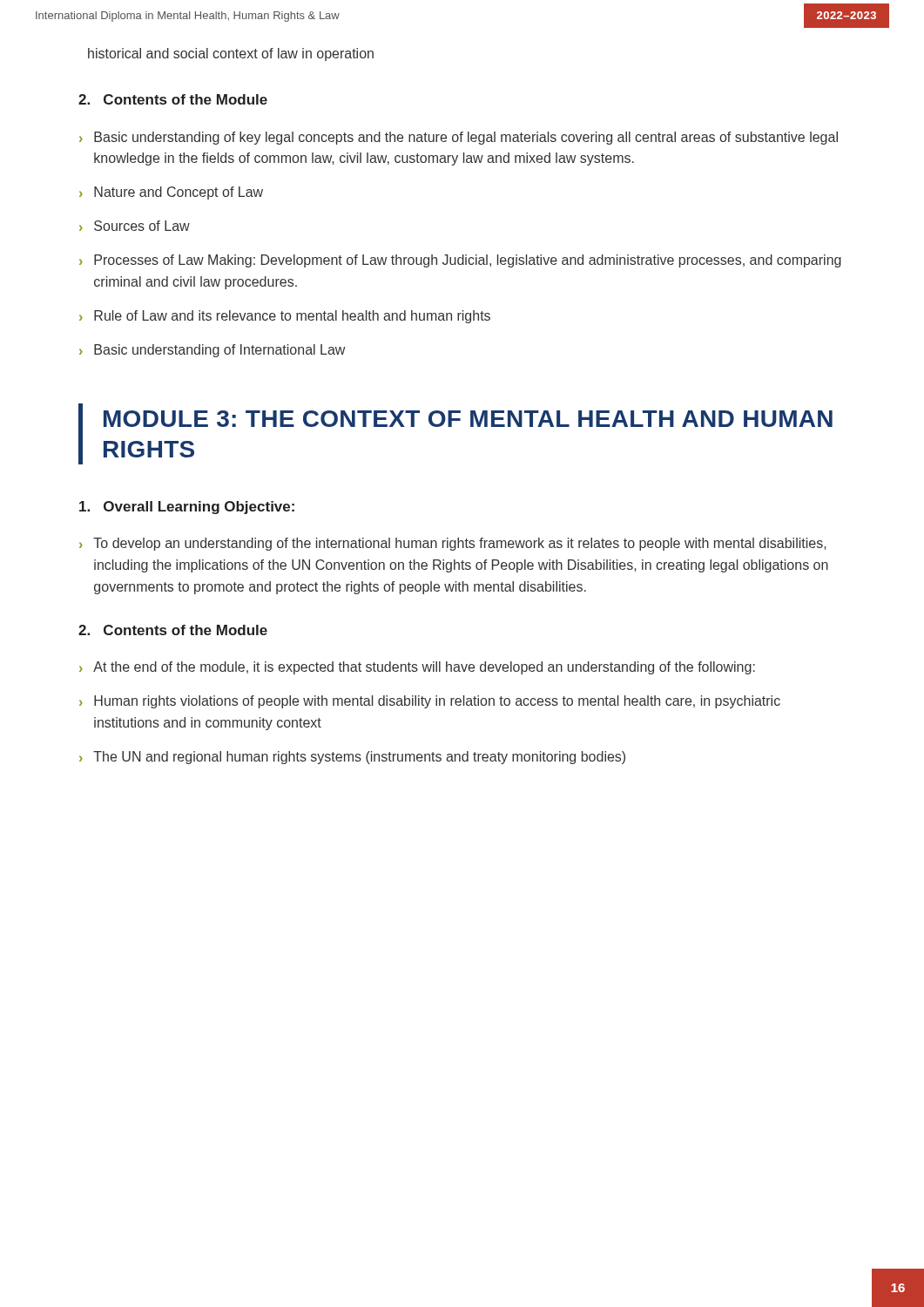Locate the block starting "› Sources of Law"
The width and height of the screenshot is (924, 1307).
click(135, 226)
